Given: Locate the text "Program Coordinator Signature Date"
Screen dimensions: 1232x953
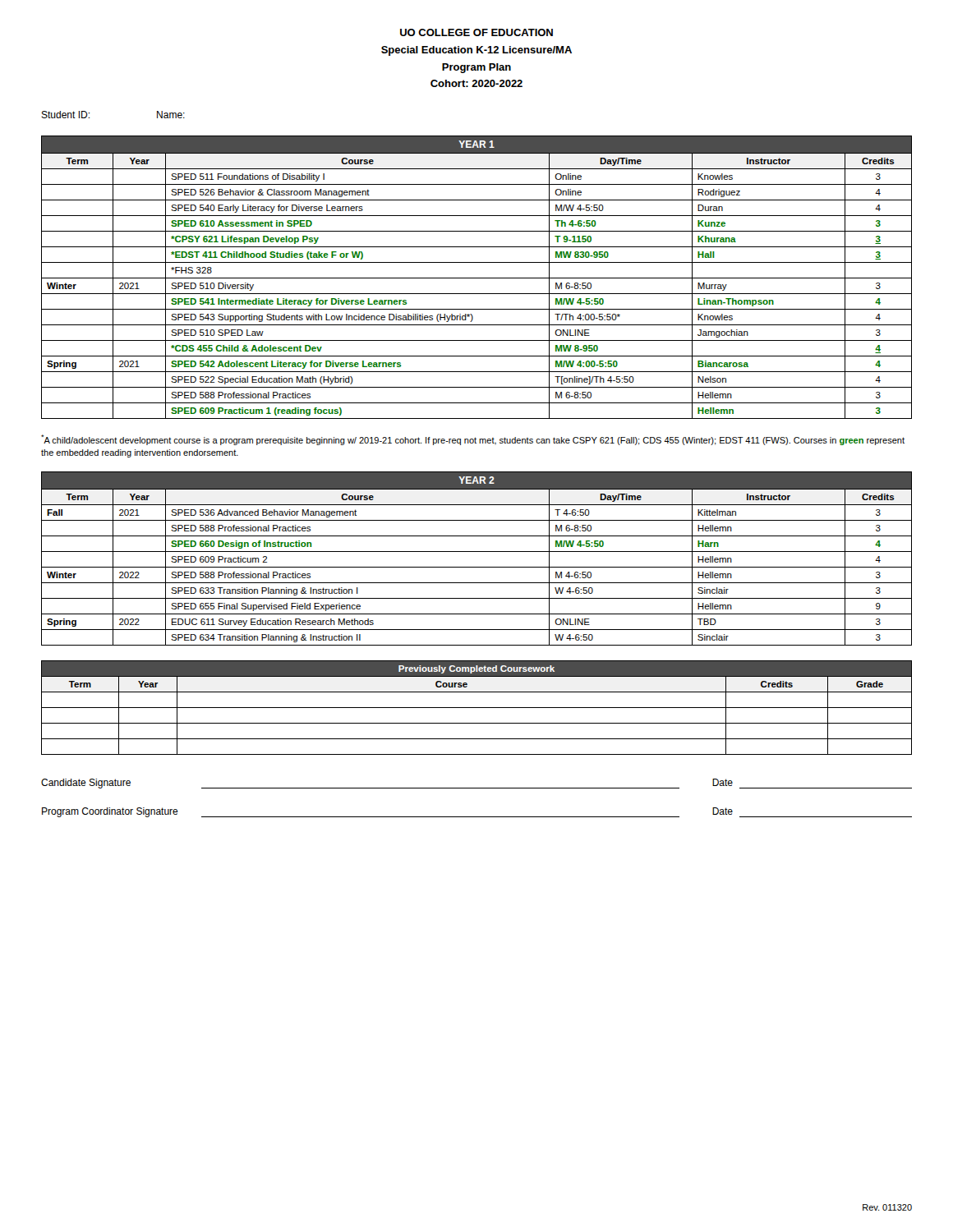Looking at the screenshot, I should 476,810.
